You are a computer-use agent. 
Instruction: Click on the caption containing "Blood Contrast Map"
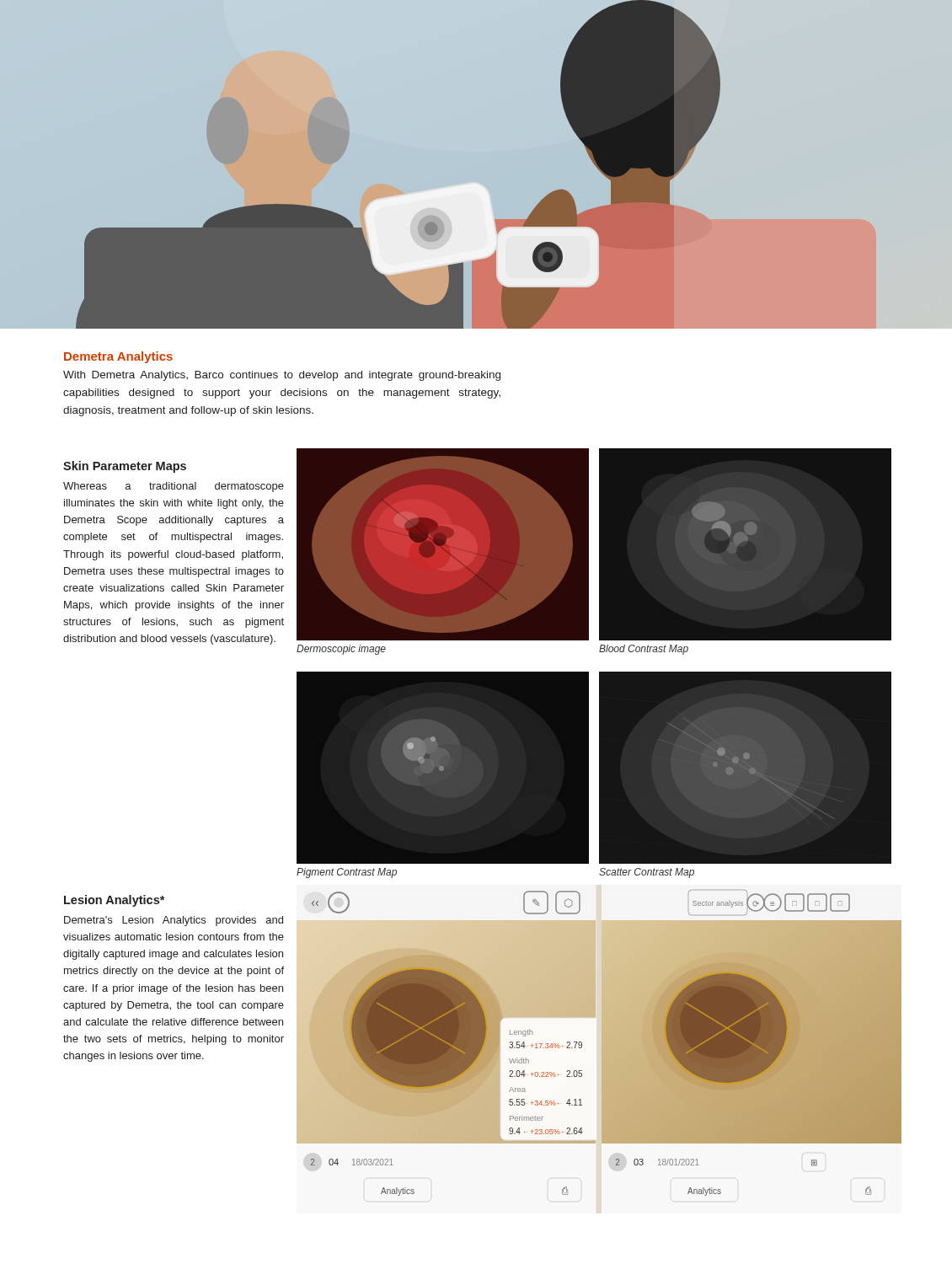pyautogui.click(x=644, y=649)
